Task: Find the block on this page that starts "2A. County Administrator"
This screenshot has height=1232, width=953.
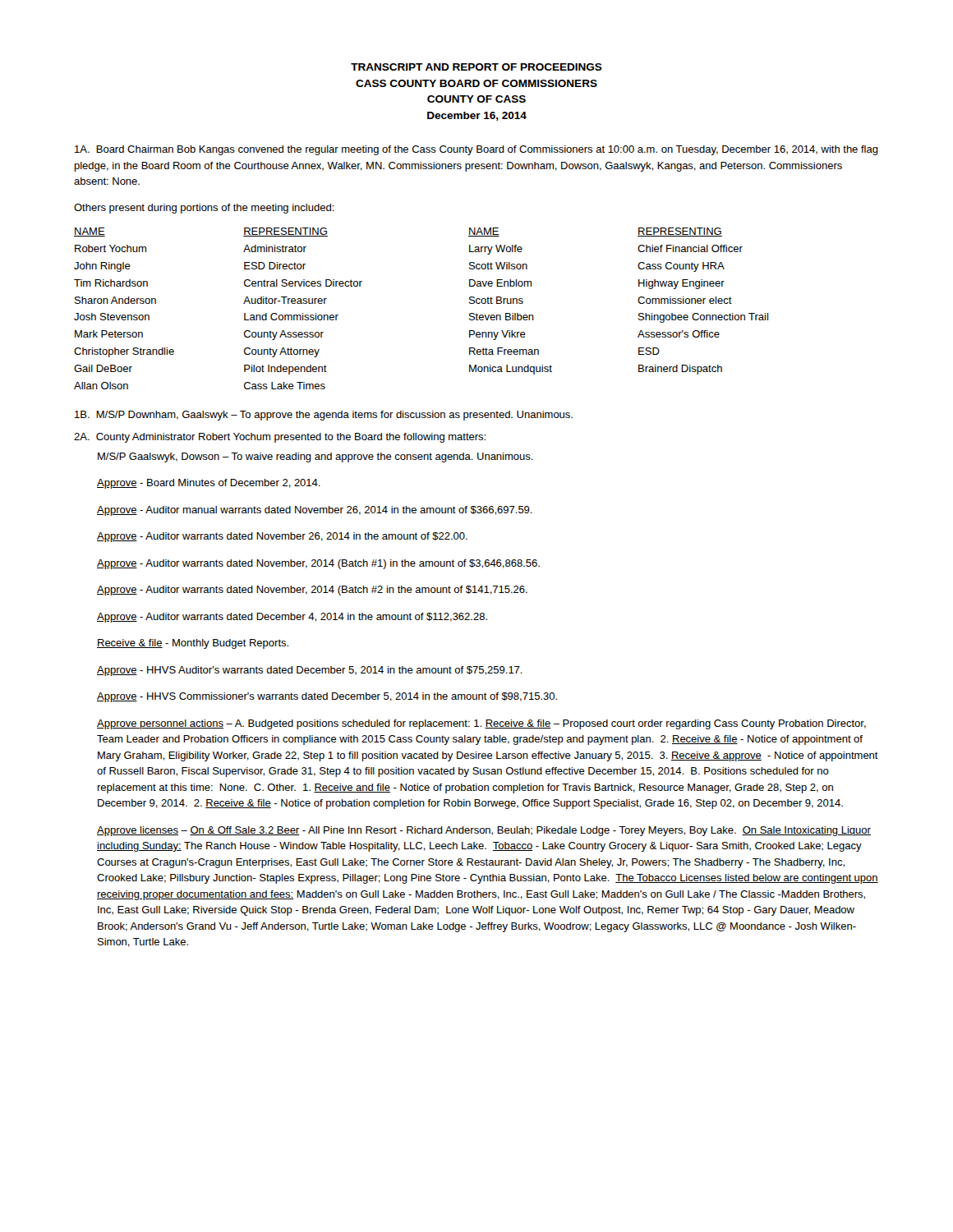Action: [476, 437]
